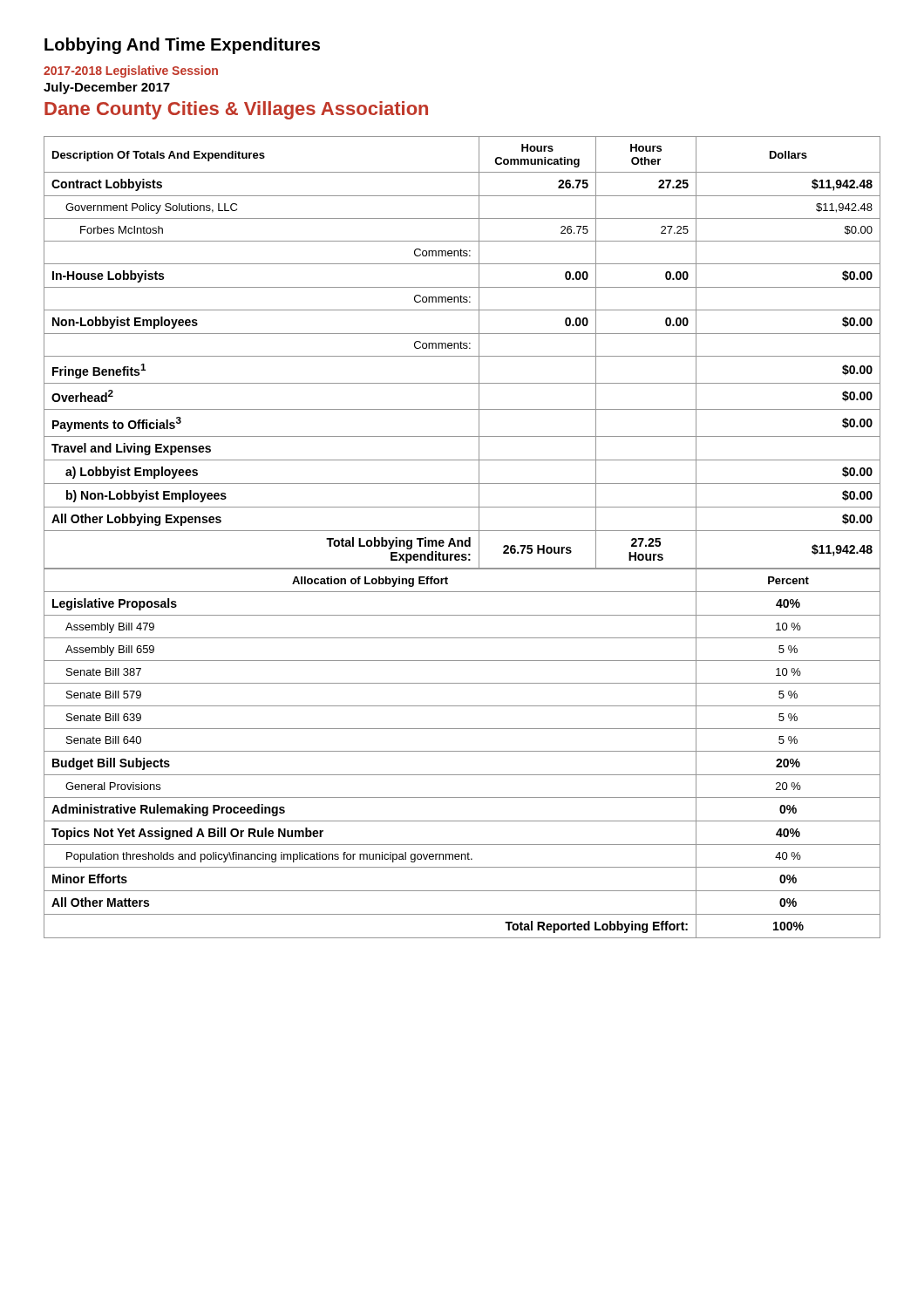Where does it say "2017-2018 Legislative Session"?
The image size is (924, 1308).
click(131, 71)
